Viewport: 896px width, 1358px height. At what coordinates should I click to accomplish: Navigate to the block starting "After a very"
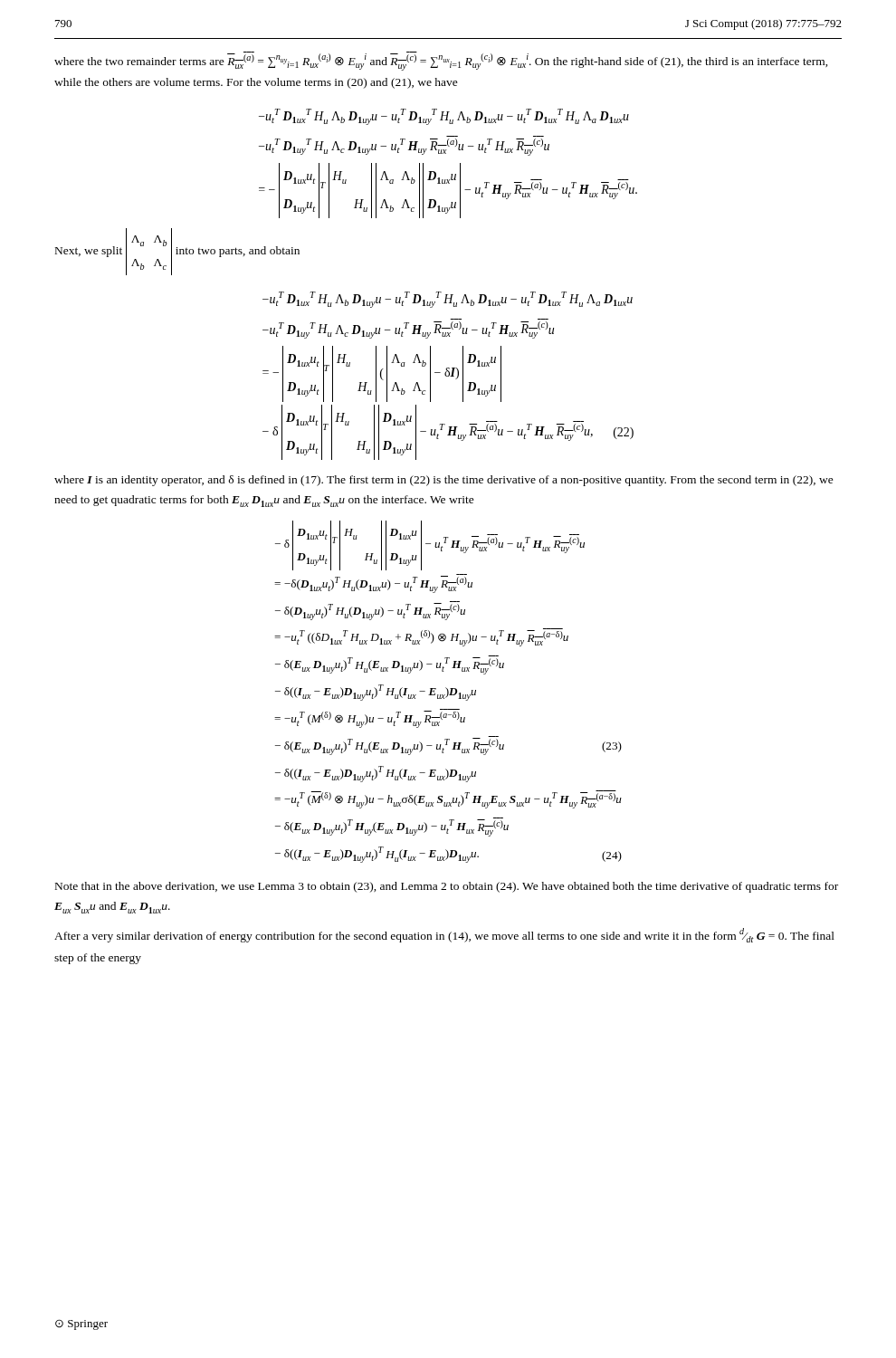click(444, 945)
